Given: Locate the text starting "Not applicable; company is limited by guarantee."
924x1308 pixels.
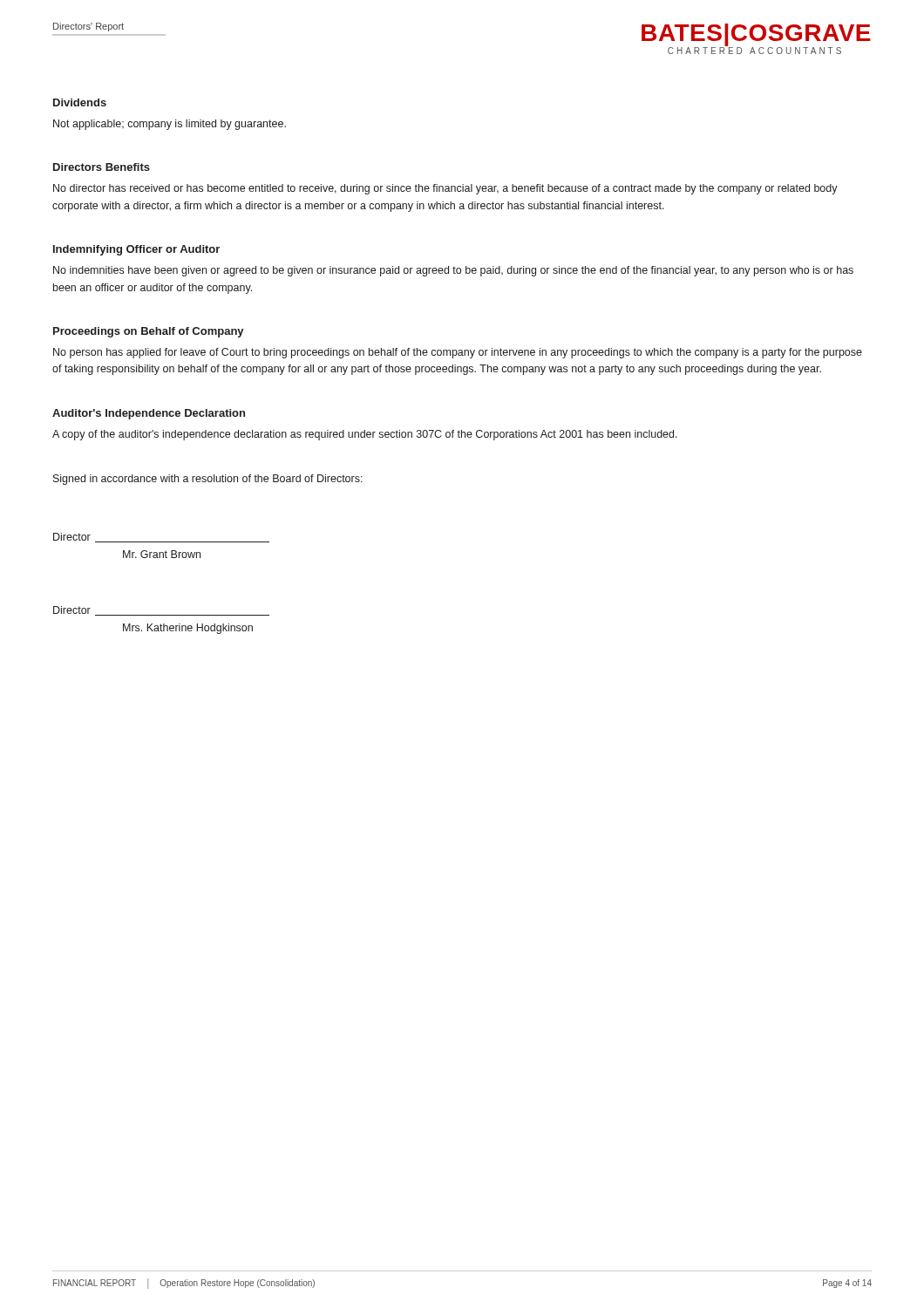Looking at the screenshot, I should tap(170, 124).
